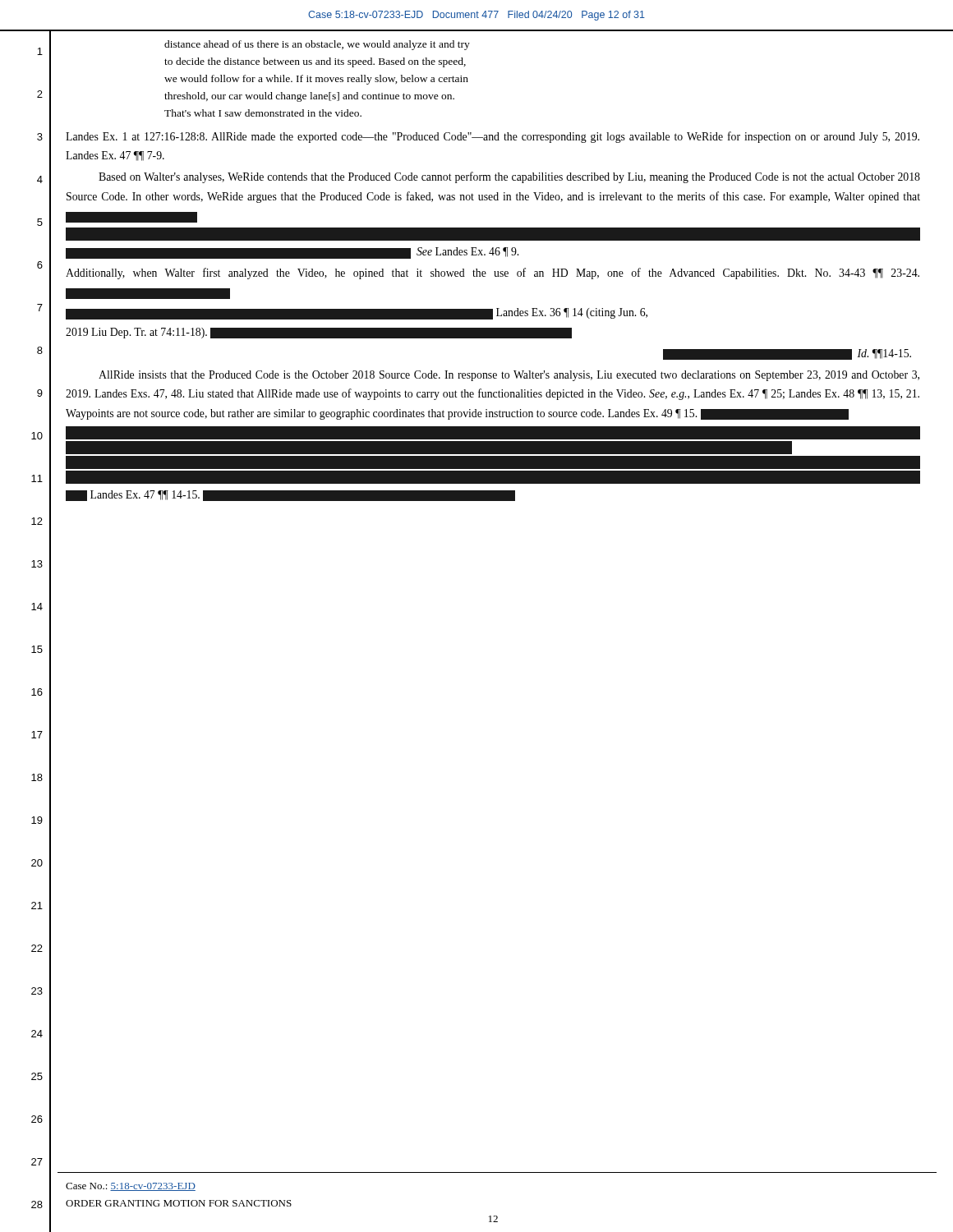The height and width of the screenshot is (1232, 953).
Task: Select the text that says "2019 Liu Dep. Tr. at 74:11-18)."
Action: pos(319,332)
